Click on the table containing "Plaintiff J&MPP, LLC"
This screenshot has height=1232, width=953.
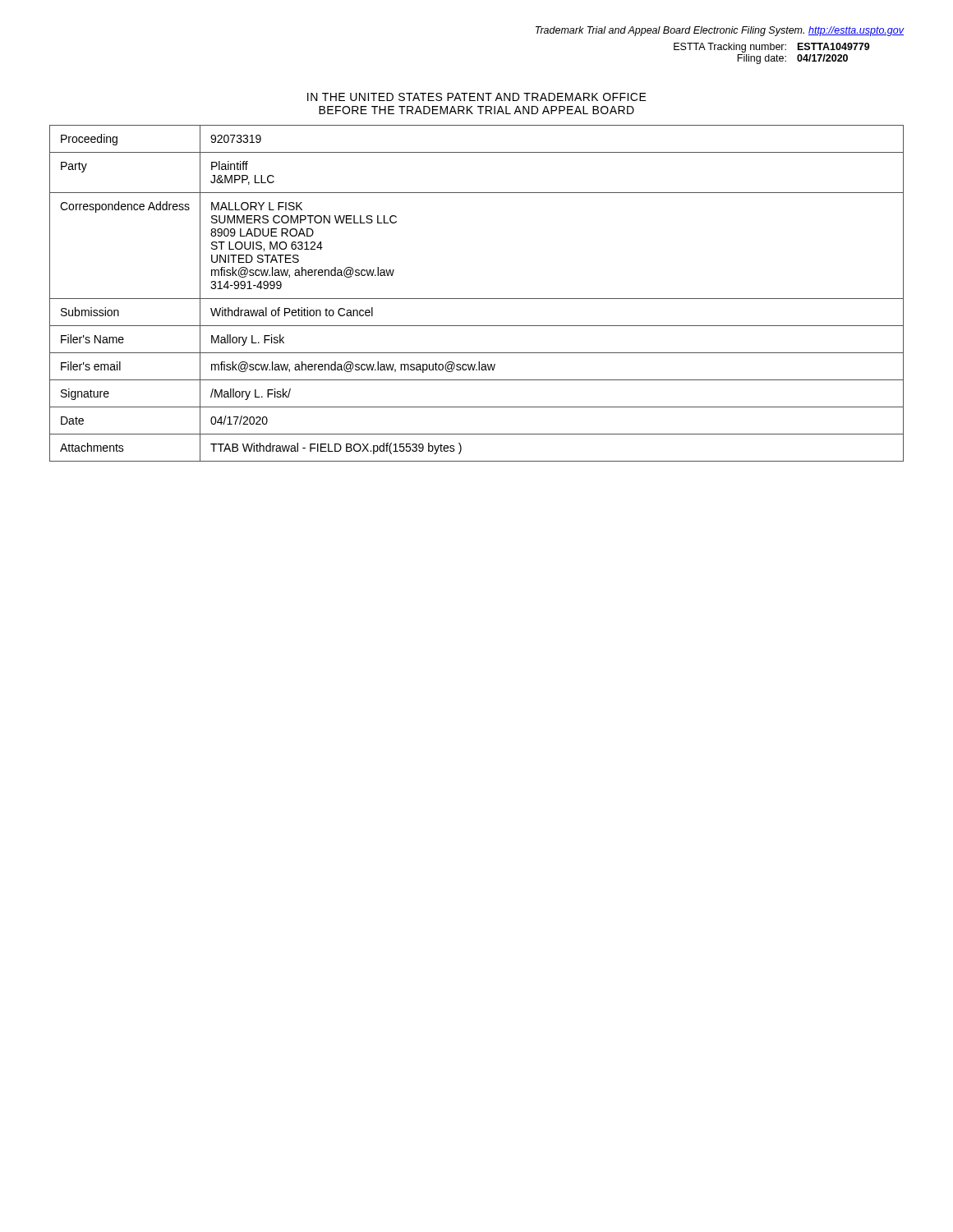click(476, 293)
